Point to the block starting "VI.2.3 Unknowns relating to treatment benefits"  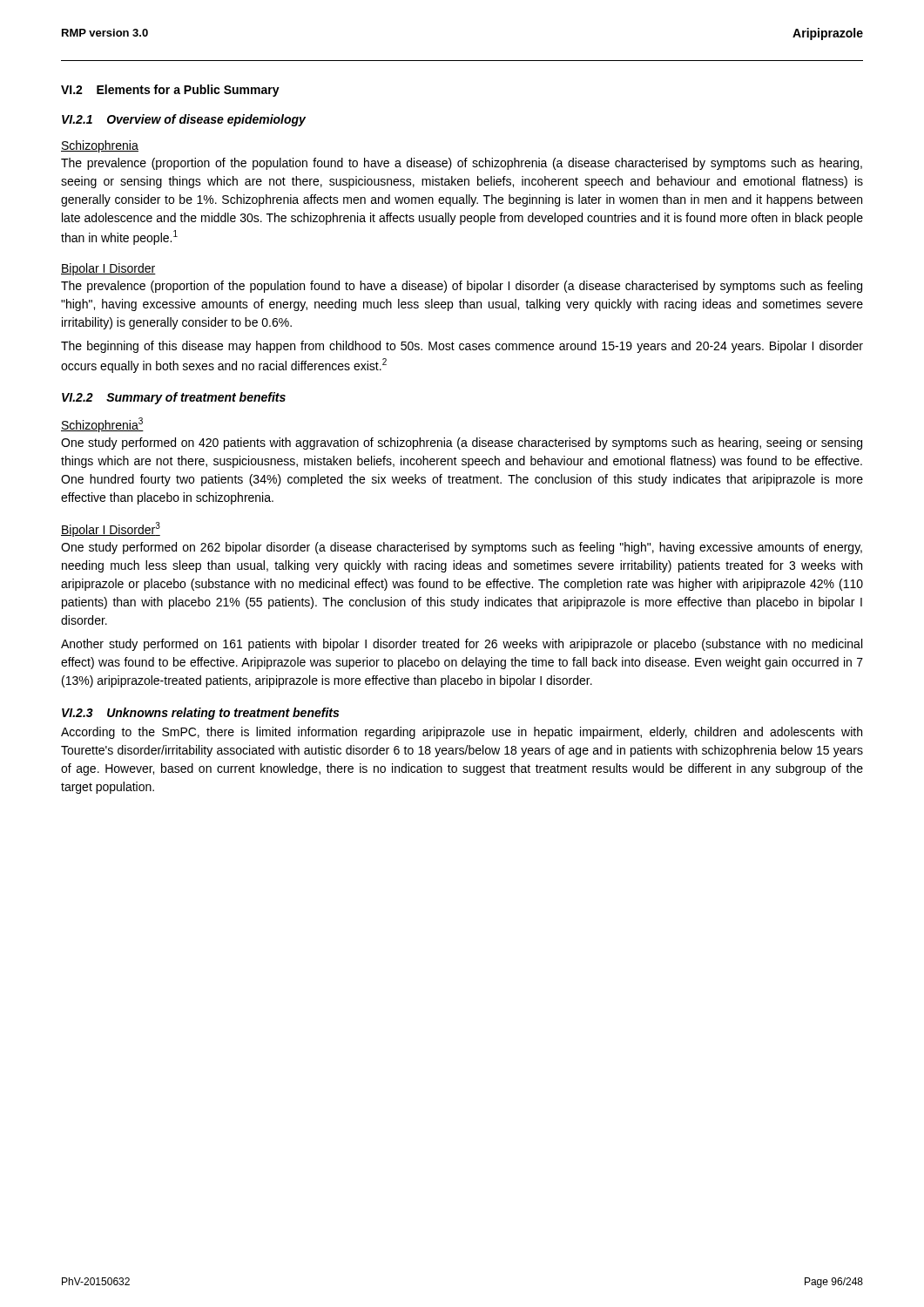[x=200, y=712]
